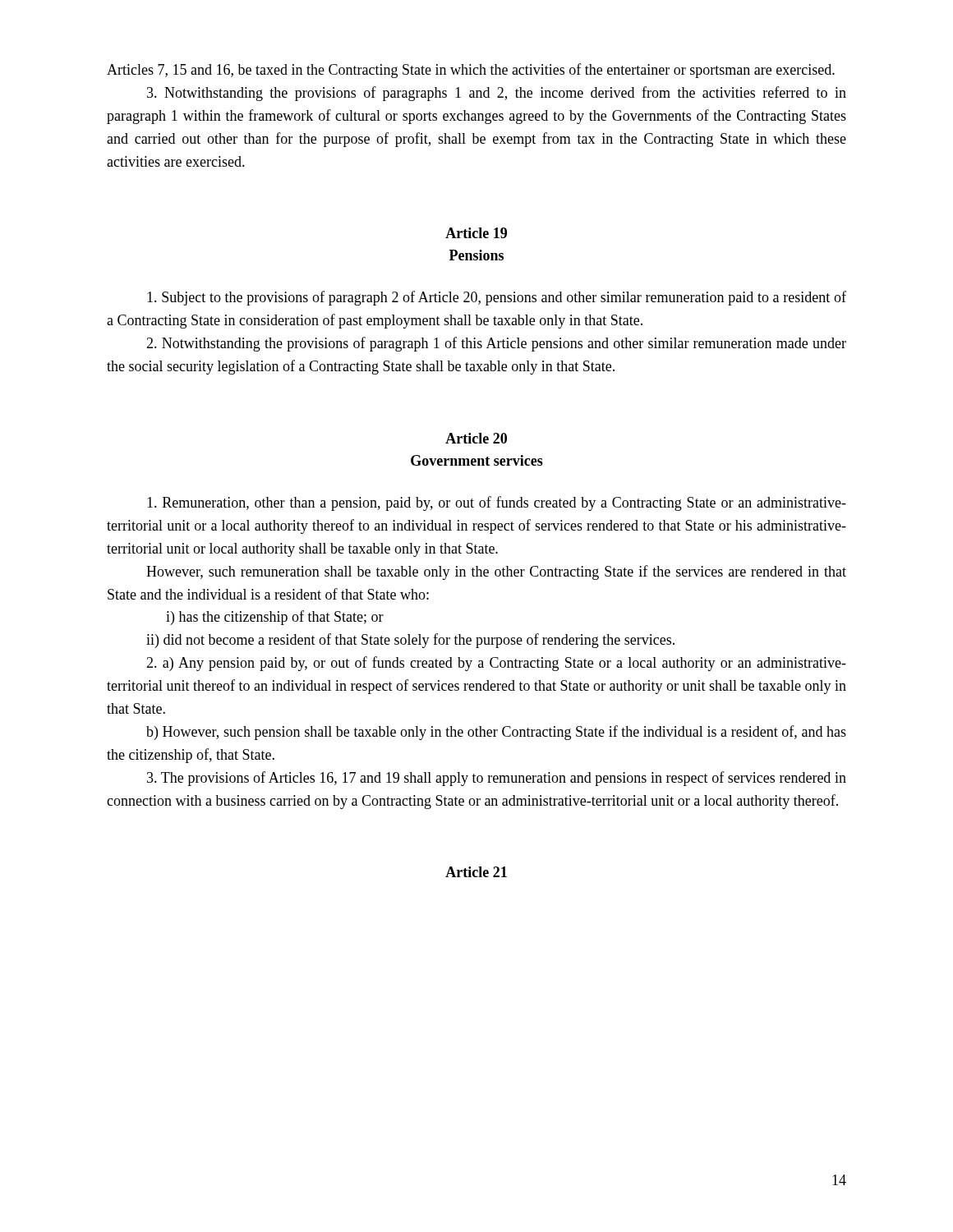953x1232 pixels.
Task: Click on the text block that says "Subject to the provisions of"
Action: (476, 310)
